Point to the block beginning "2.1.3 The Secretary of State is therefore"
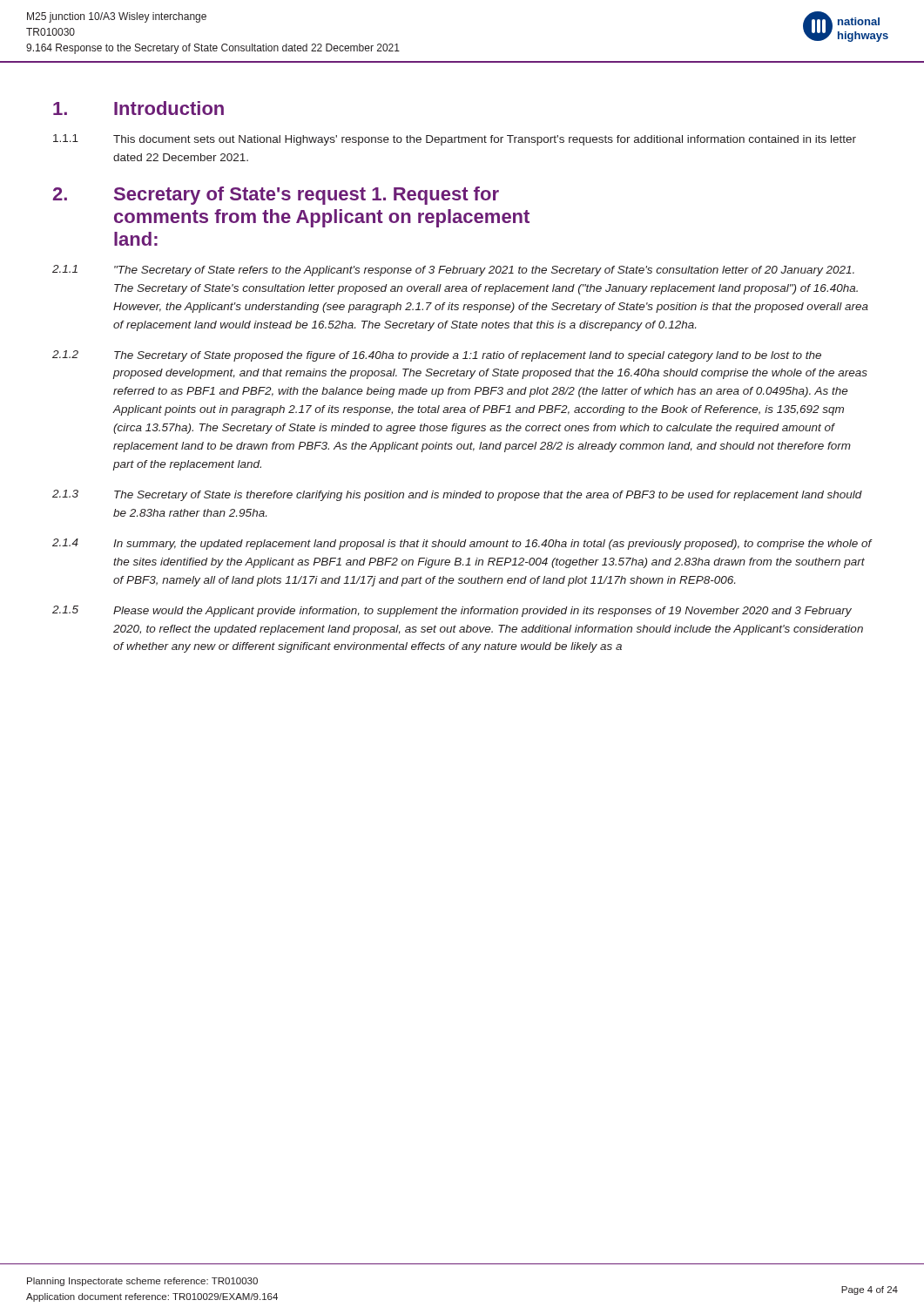The width and height of the screenshot is (924, 1307). coord(462,504)
